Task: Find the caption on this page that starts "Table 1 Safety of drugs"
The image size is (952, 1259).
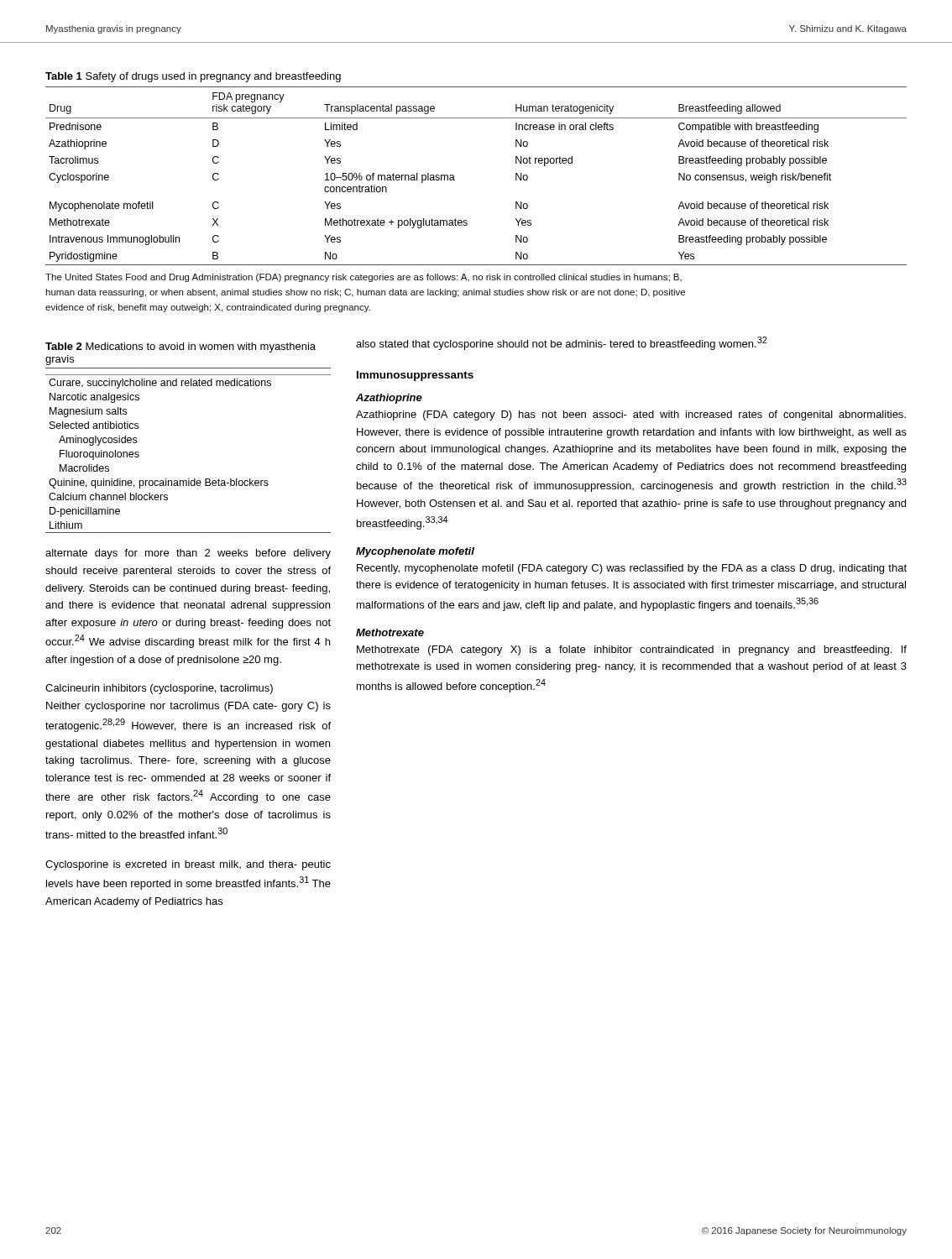Action: click(x=193, y=76)
